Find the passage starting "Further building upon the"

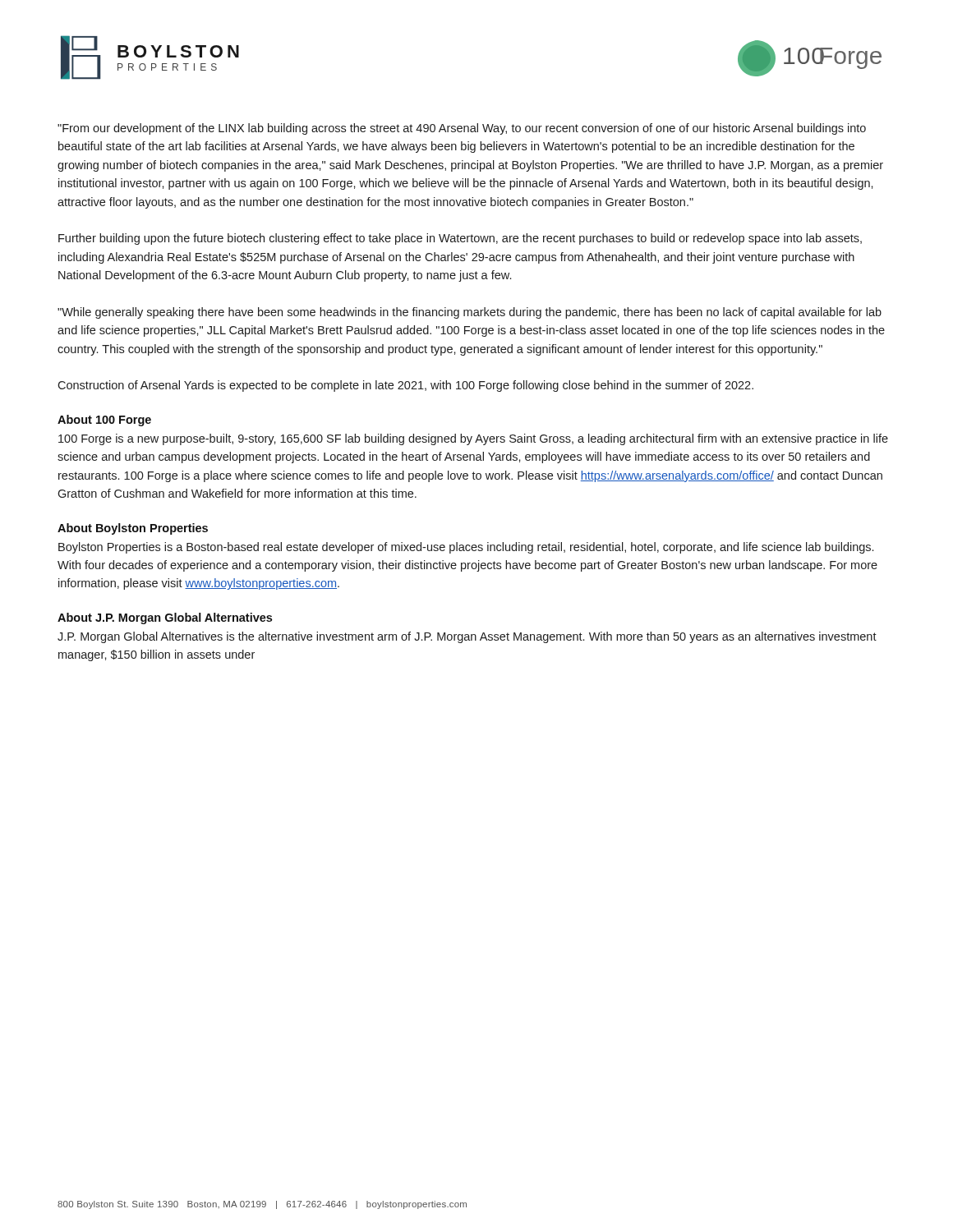click(x=460, y=257)
